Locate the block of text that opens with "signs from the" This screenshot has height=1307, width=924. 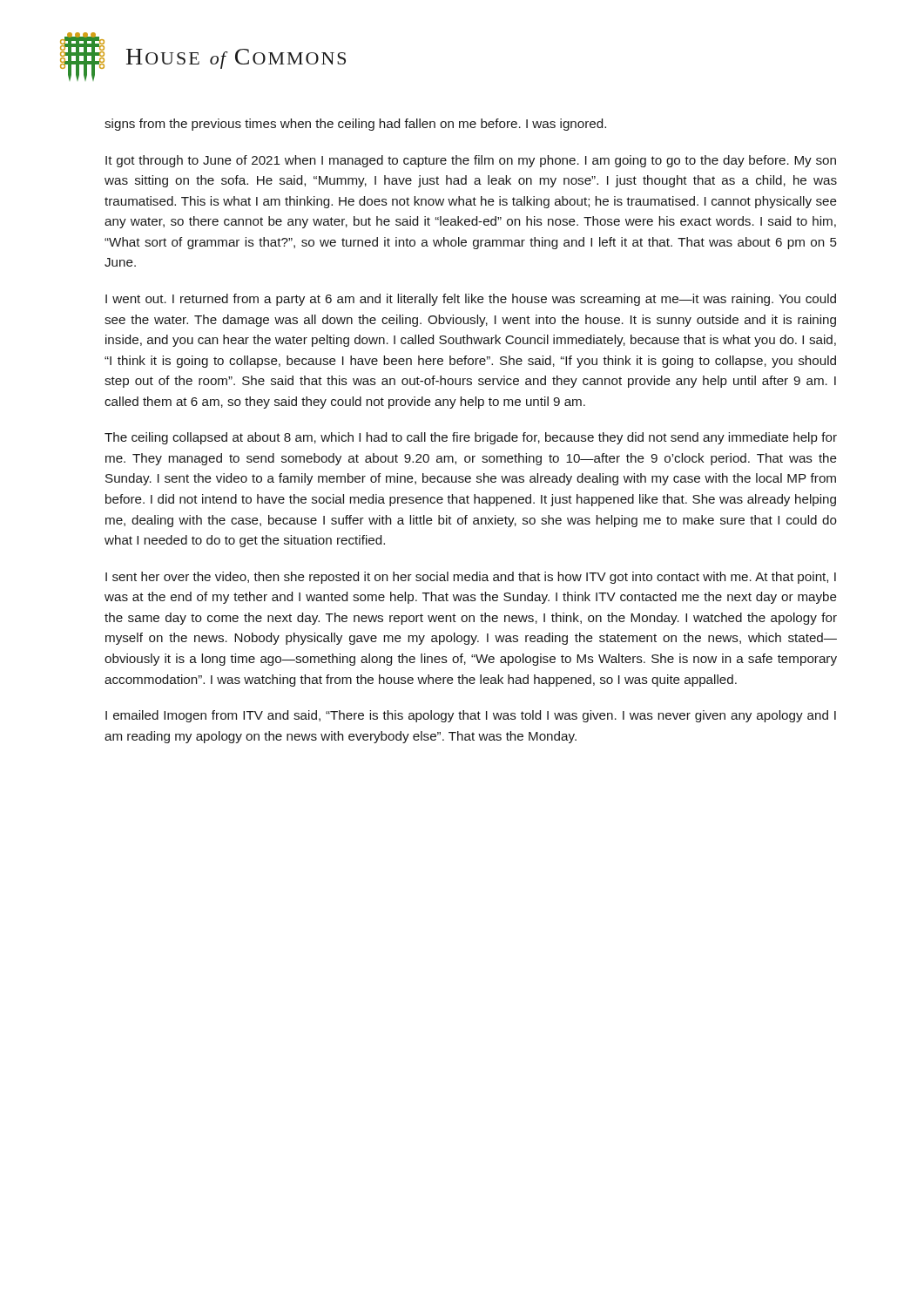pos(356,123)
